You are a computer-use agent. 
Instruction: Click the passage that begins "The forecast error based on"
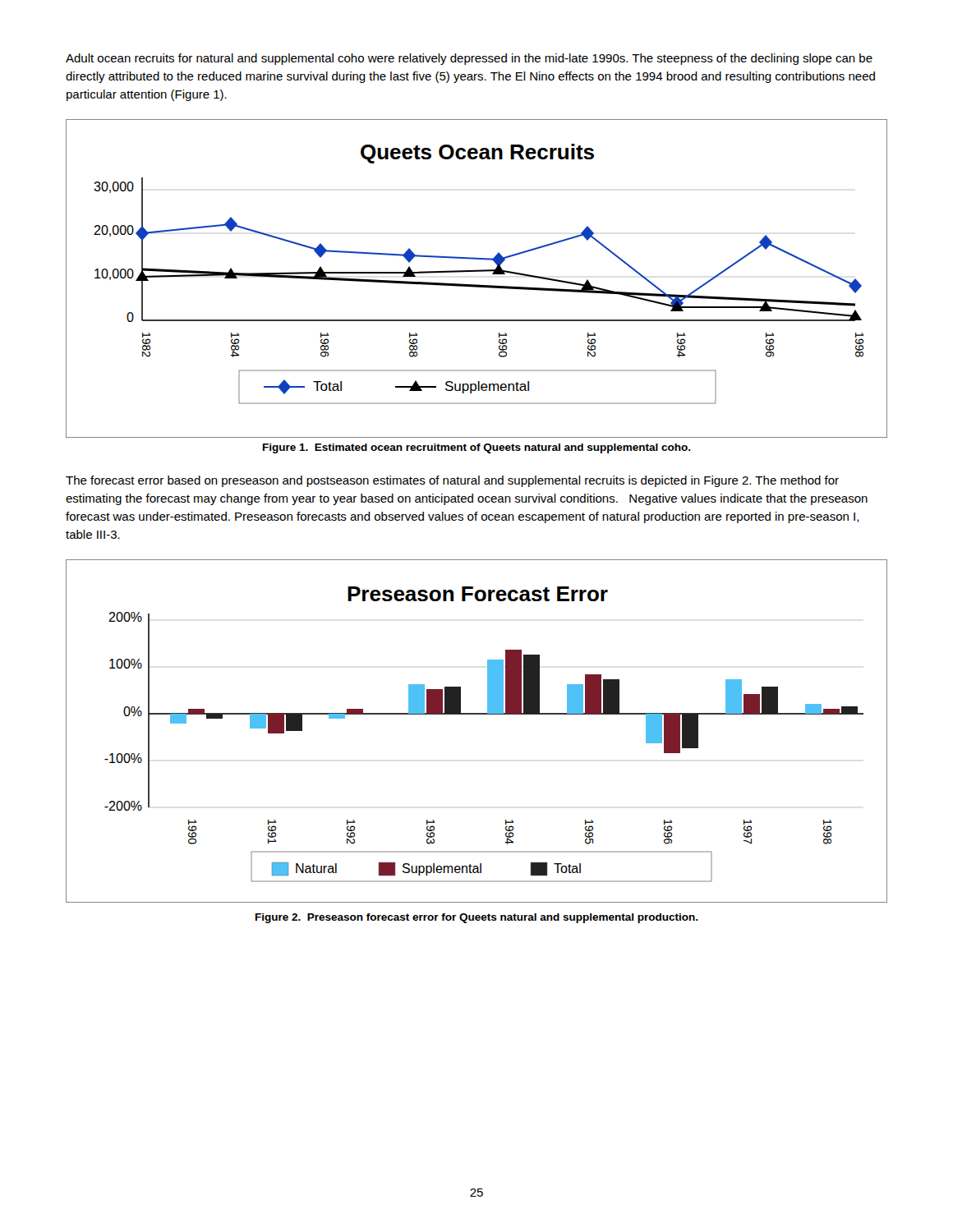pyautogui.click(x=467, y=507)
